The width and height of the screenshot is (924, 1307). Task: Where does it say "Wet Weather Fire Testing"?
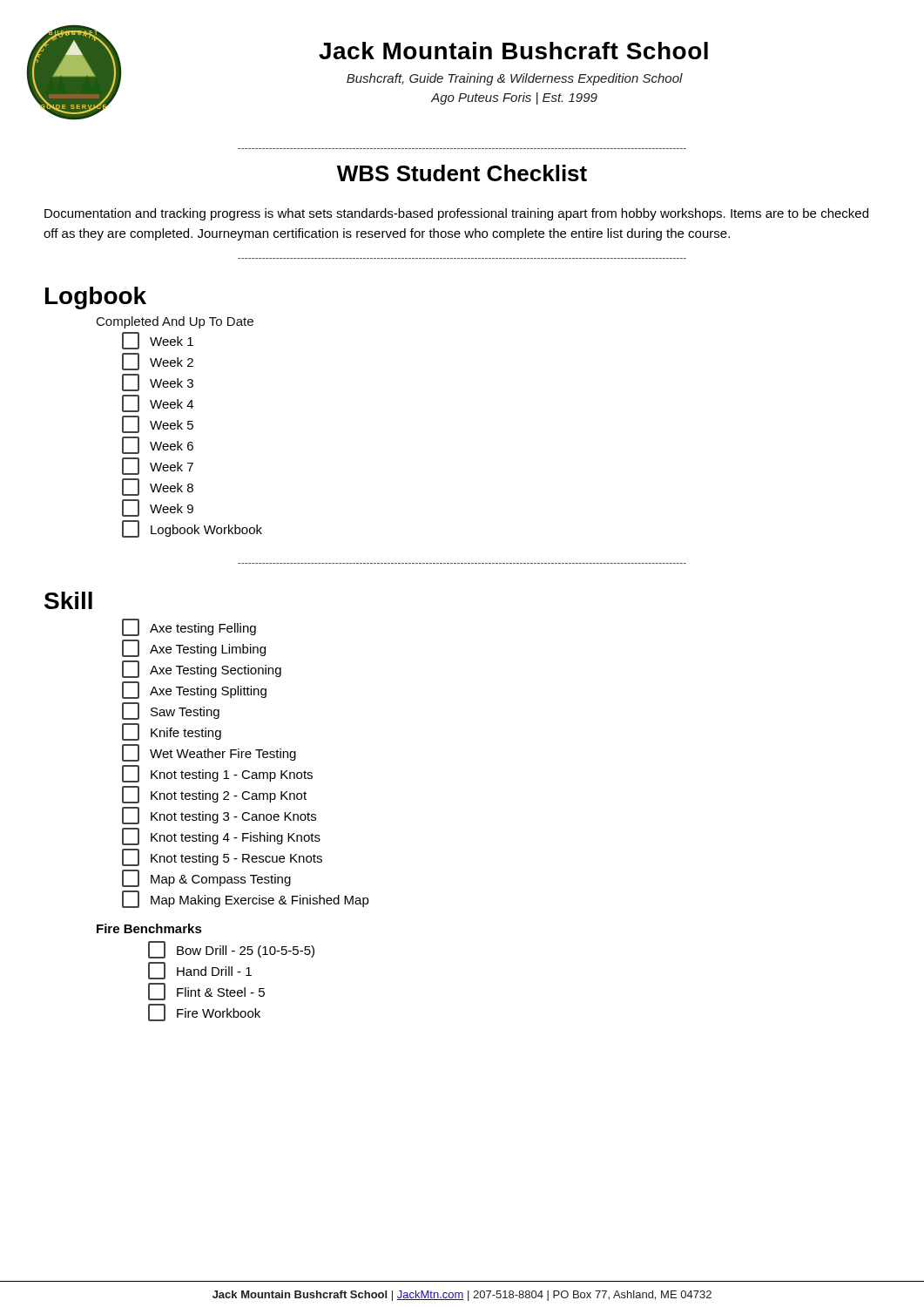[x=209, y=753]
